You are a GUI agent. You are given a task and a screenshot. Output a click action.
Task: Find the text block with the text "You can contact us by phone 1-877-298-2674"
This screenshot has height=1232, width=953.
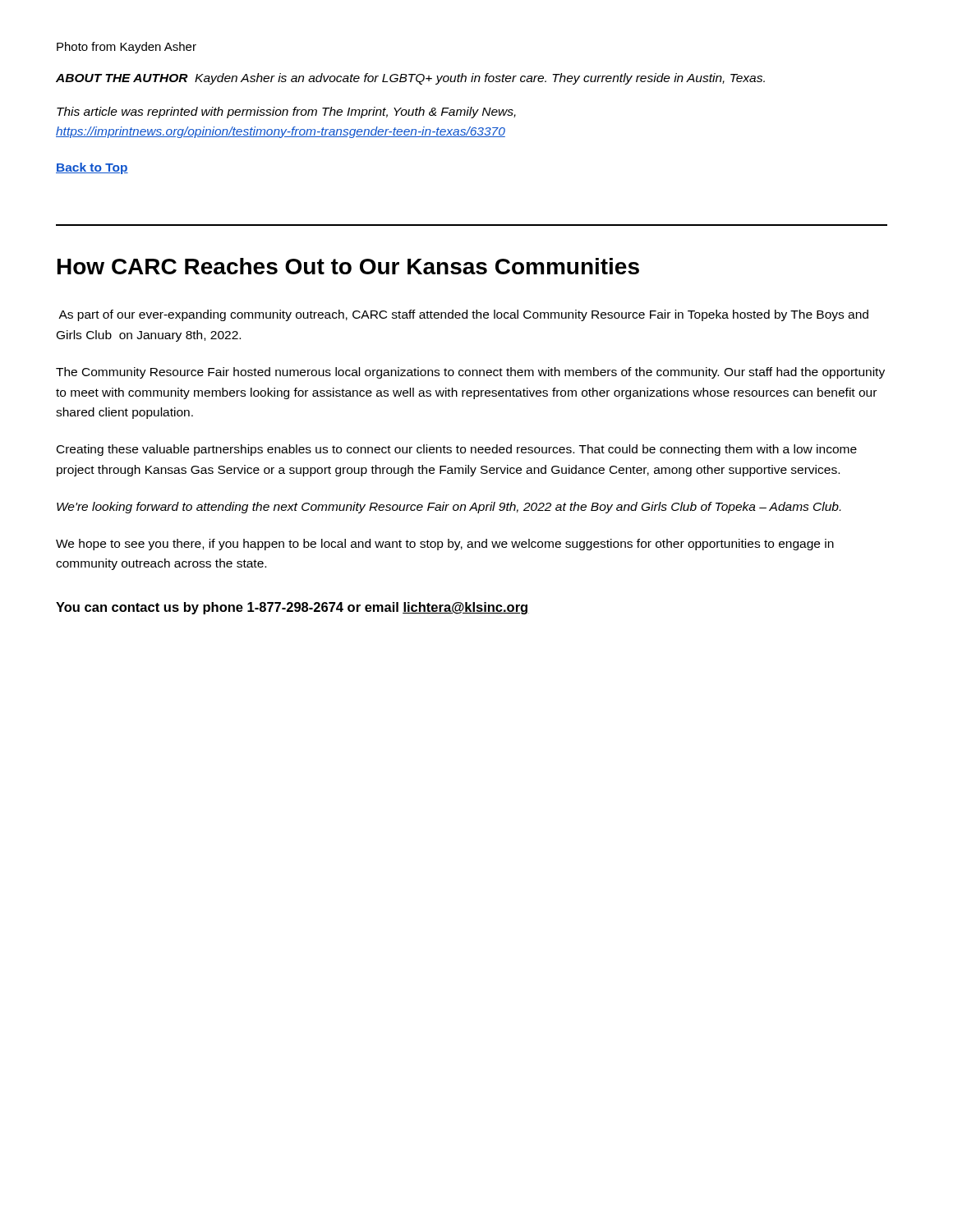292,607
